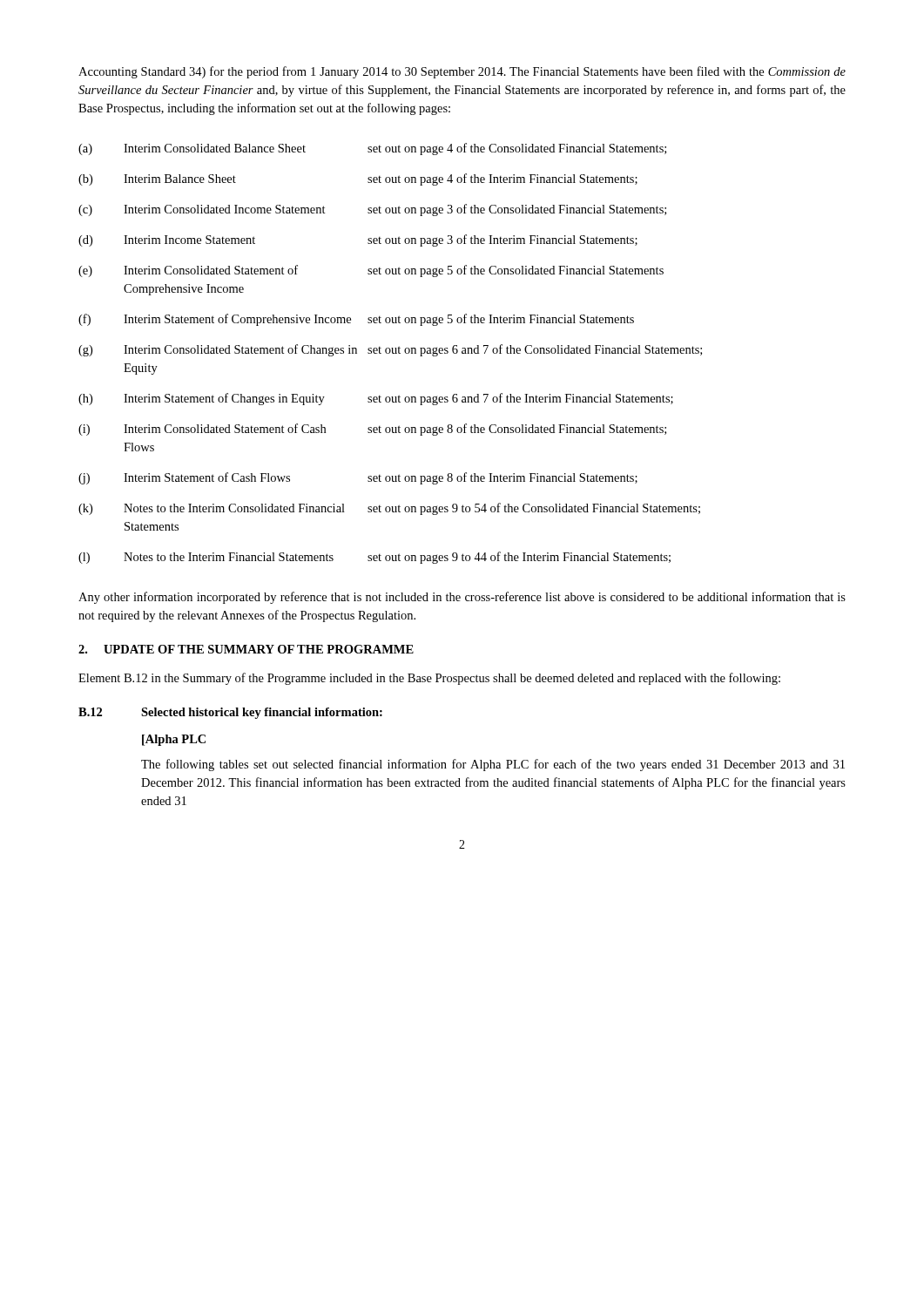
Task: Point to the block beginning "(h) Interim Statement of Changes in Equity"
Action: 462,399
